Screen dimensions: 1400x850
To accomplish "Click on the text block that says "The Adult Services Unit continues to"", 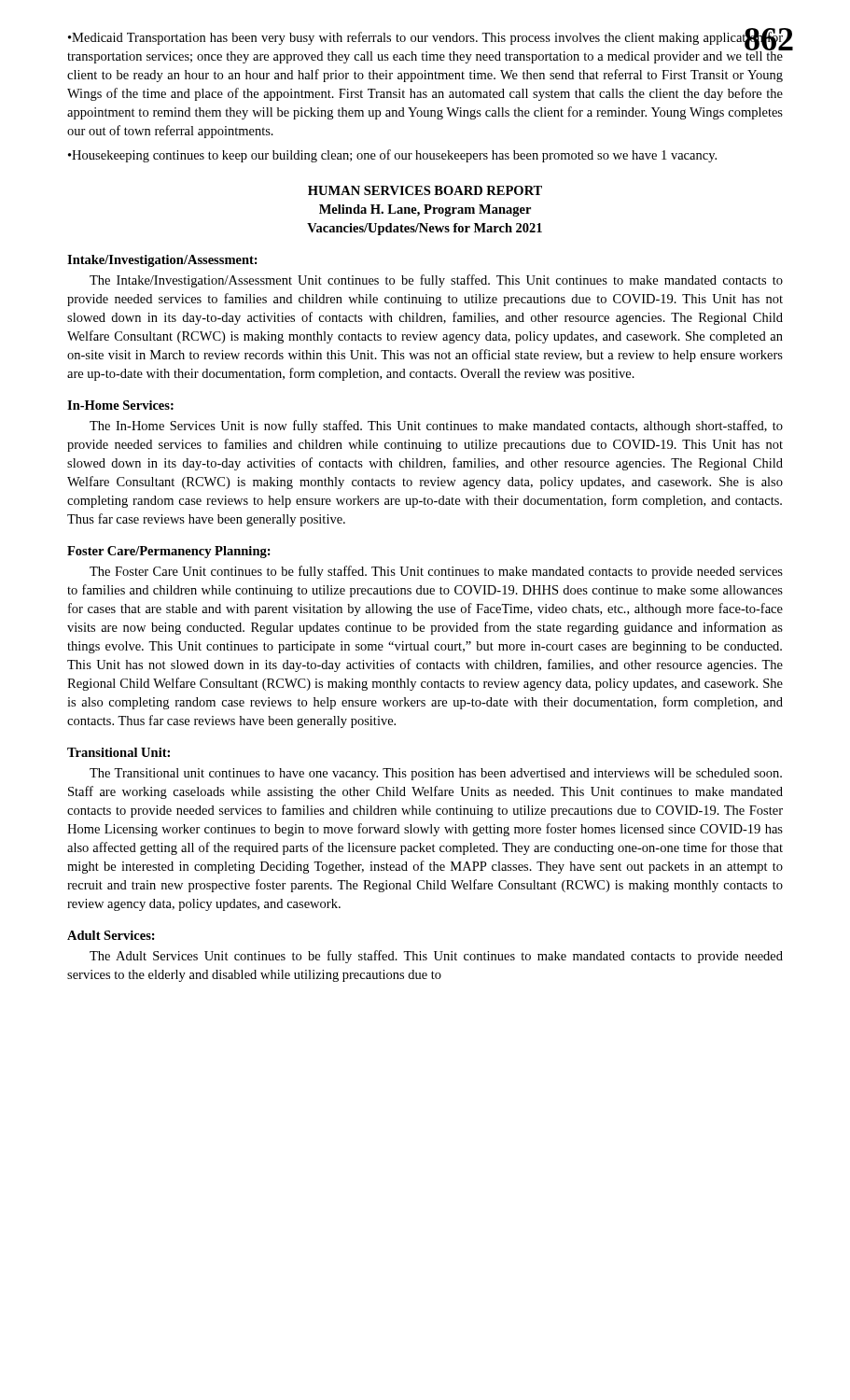I will point(425,965).
